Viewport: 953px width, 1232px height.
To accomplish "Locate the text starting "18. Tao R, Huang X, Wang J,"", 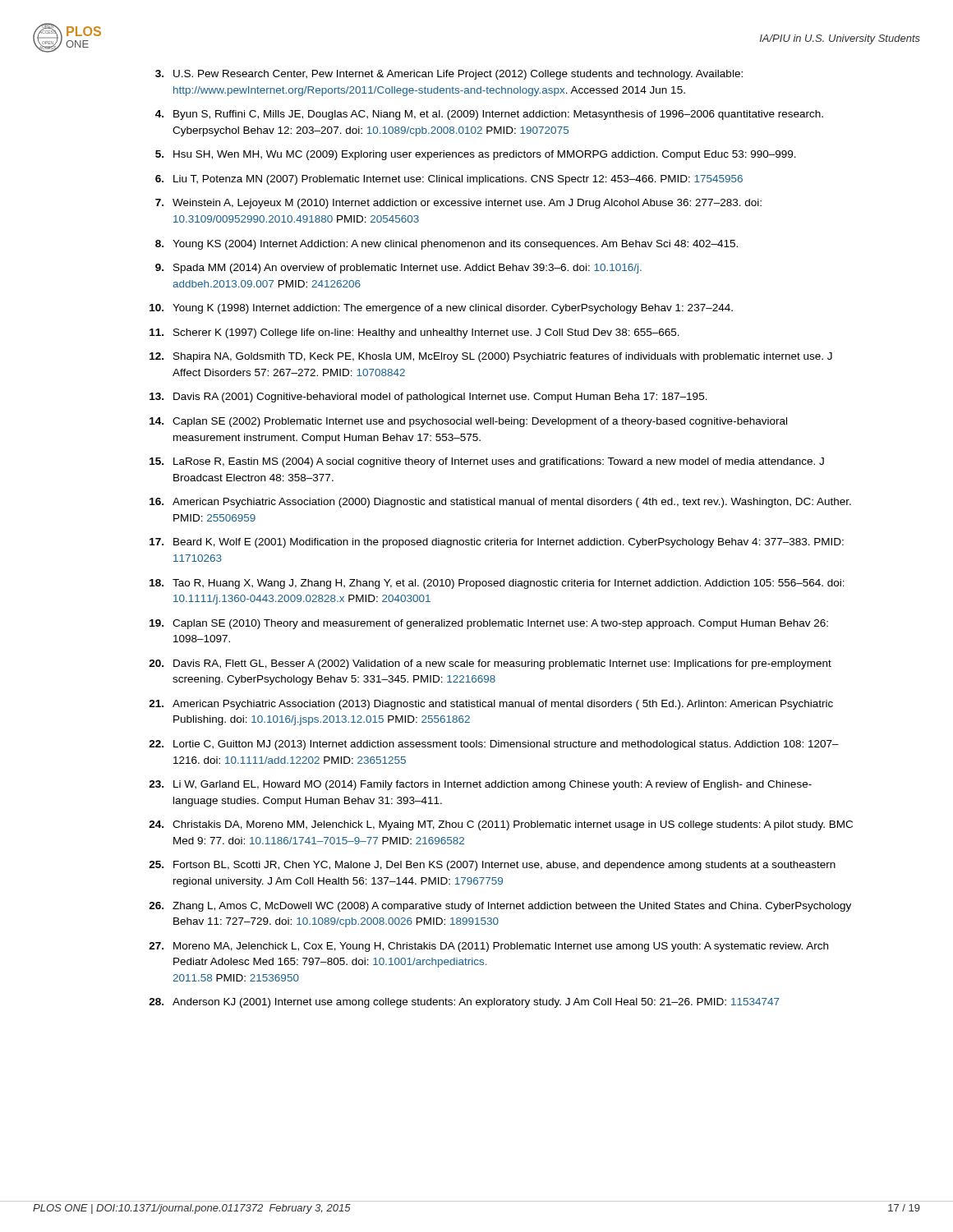I will pos(497,591).
